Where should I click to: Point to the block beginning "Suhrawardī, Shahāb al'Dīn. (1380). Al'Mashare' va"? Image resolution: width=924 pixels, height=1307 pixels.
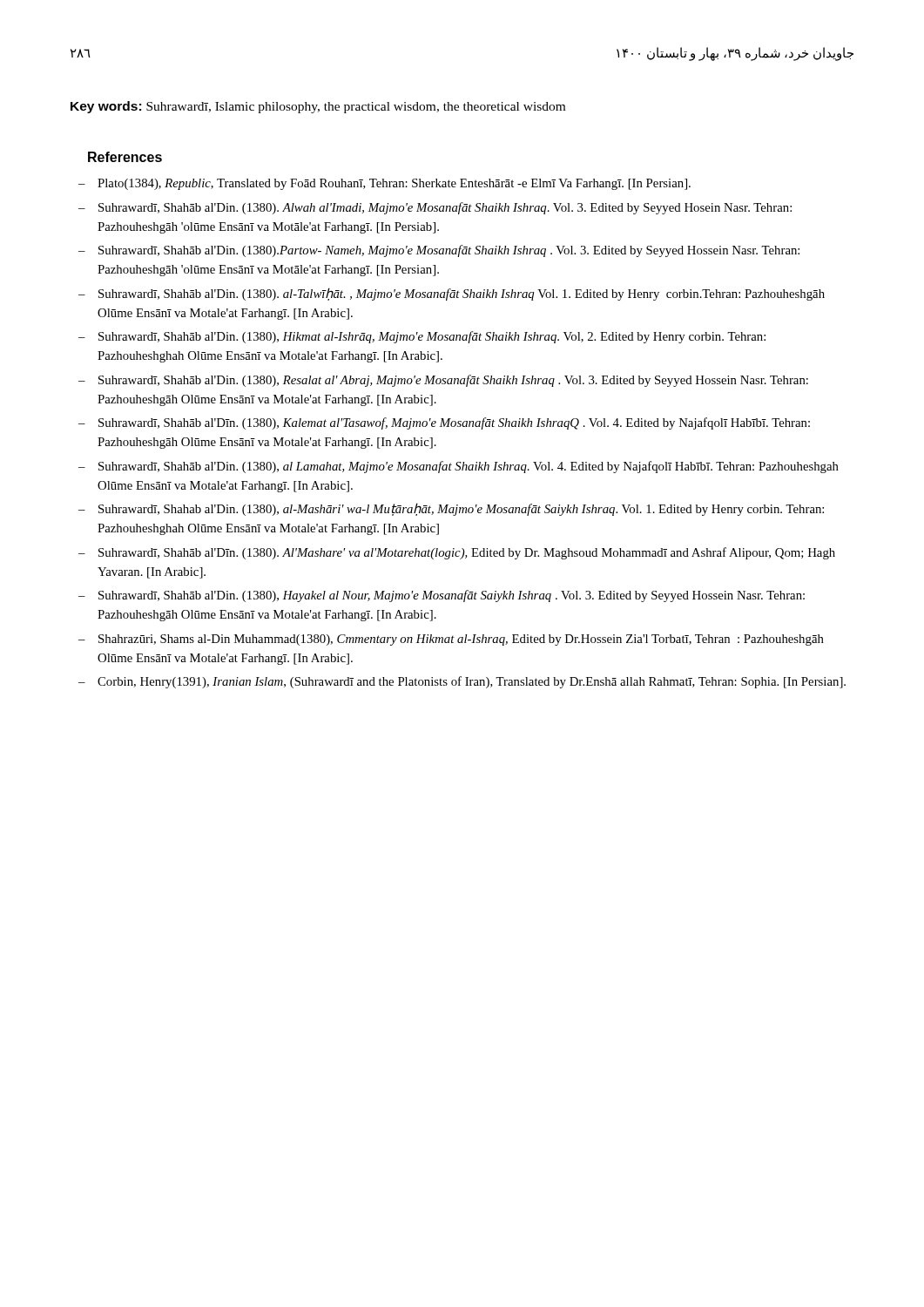[x=466, y=562]
